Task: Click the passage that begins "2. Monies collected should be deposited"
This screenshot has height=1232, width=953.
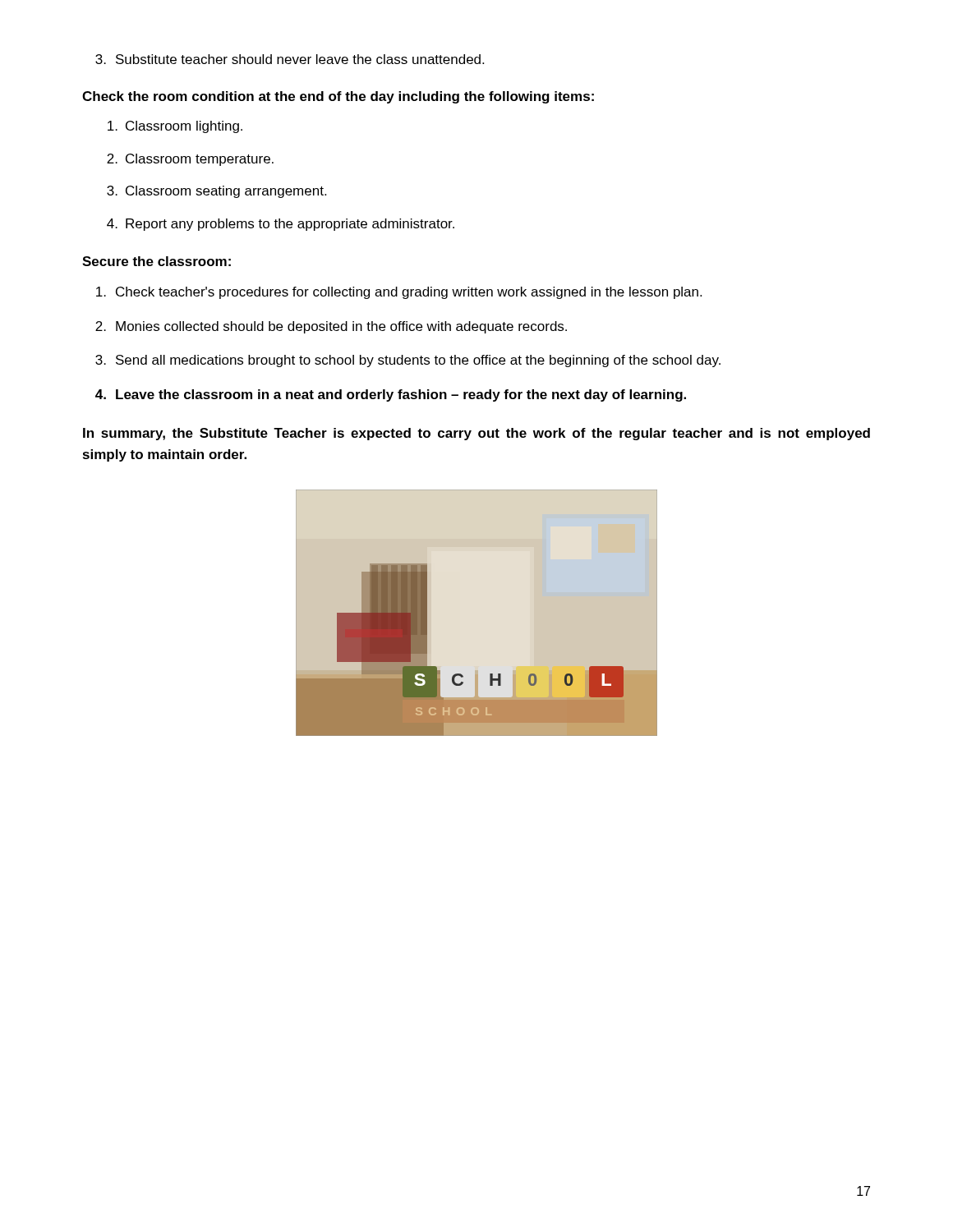Action: 476,326
